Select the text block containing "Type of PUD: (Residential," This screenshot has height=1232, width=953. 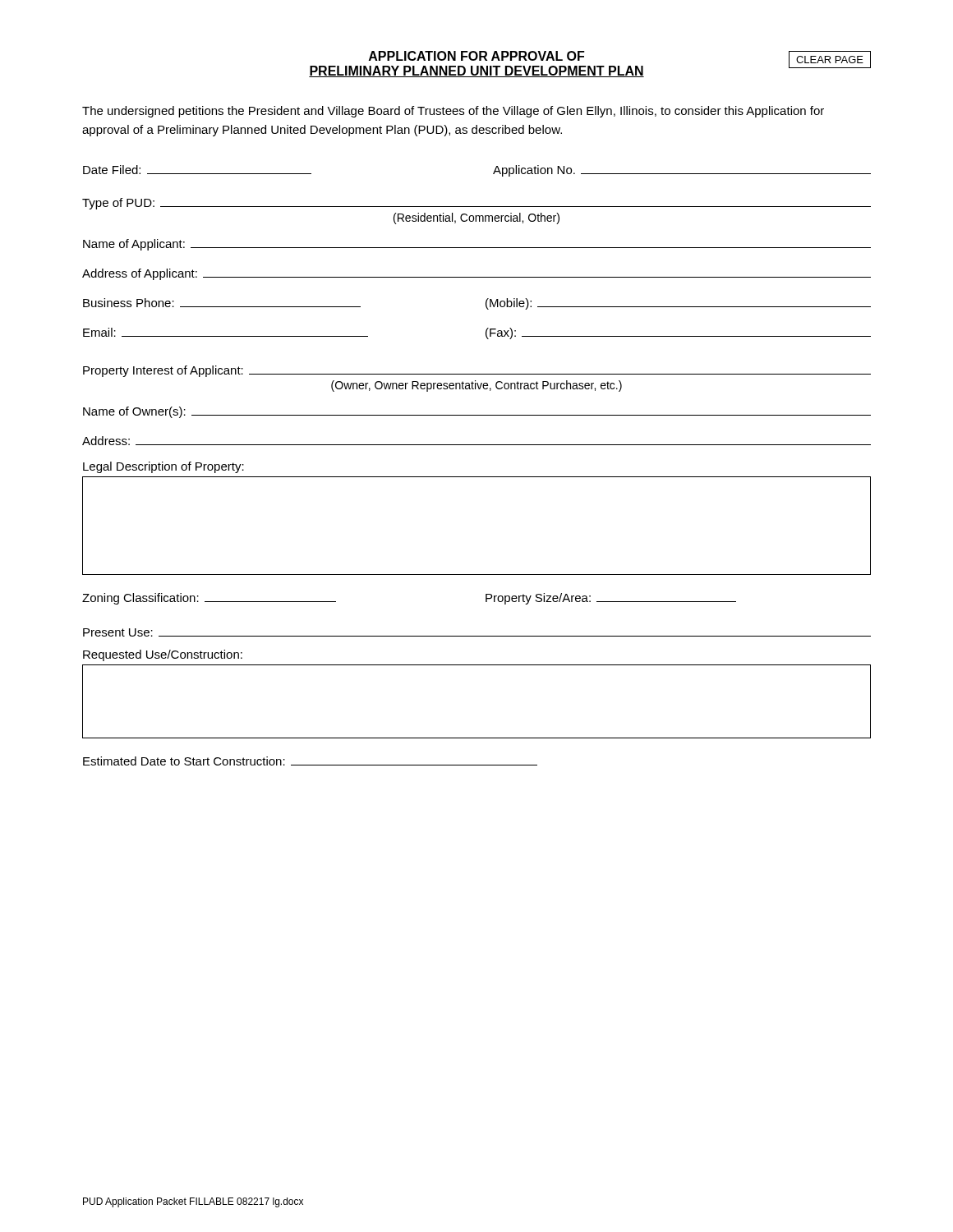pyautogui.click(x=476, y=208)
